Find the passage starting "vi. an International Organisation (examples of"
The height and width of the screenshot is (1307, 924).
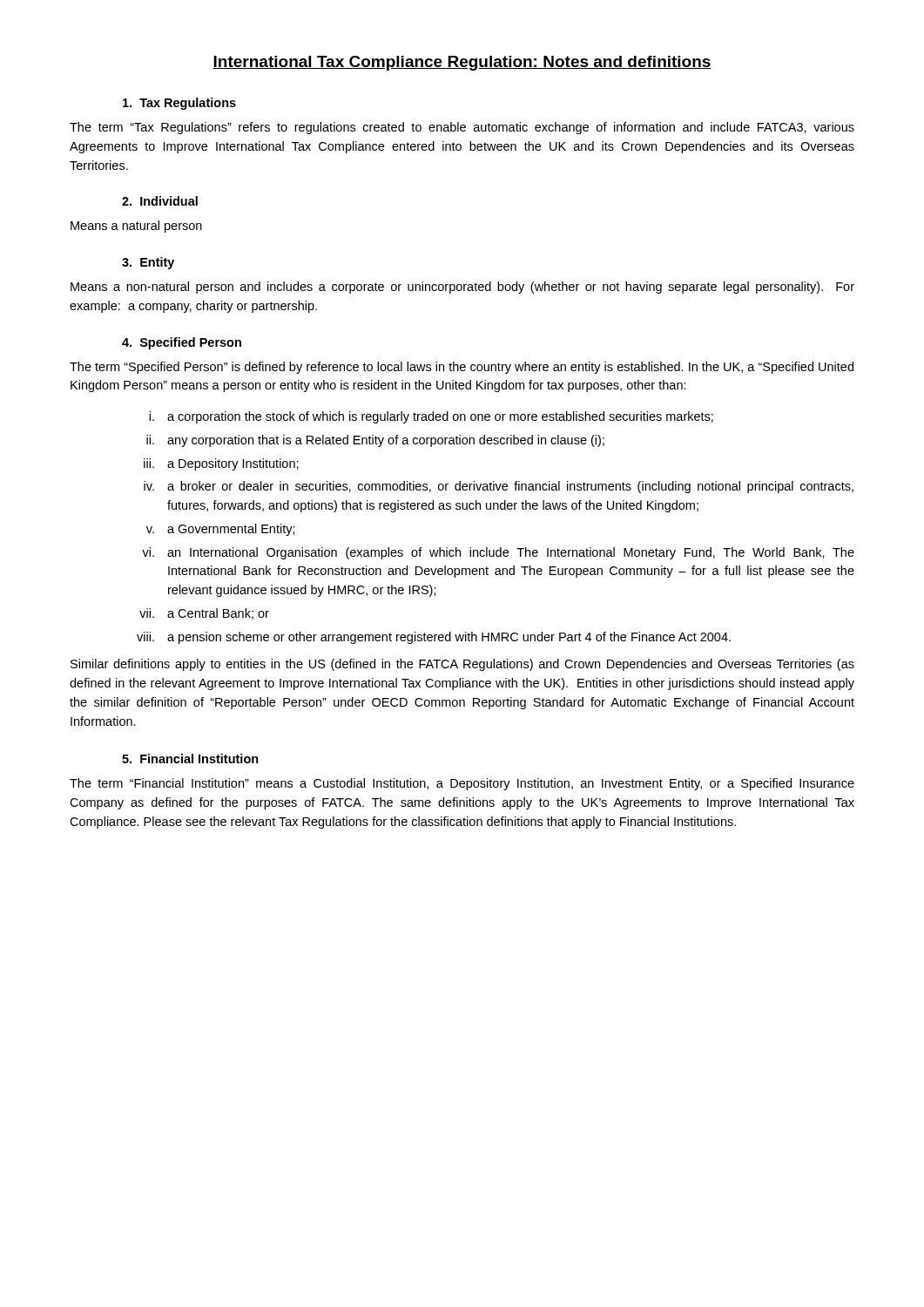coord(488,572)
